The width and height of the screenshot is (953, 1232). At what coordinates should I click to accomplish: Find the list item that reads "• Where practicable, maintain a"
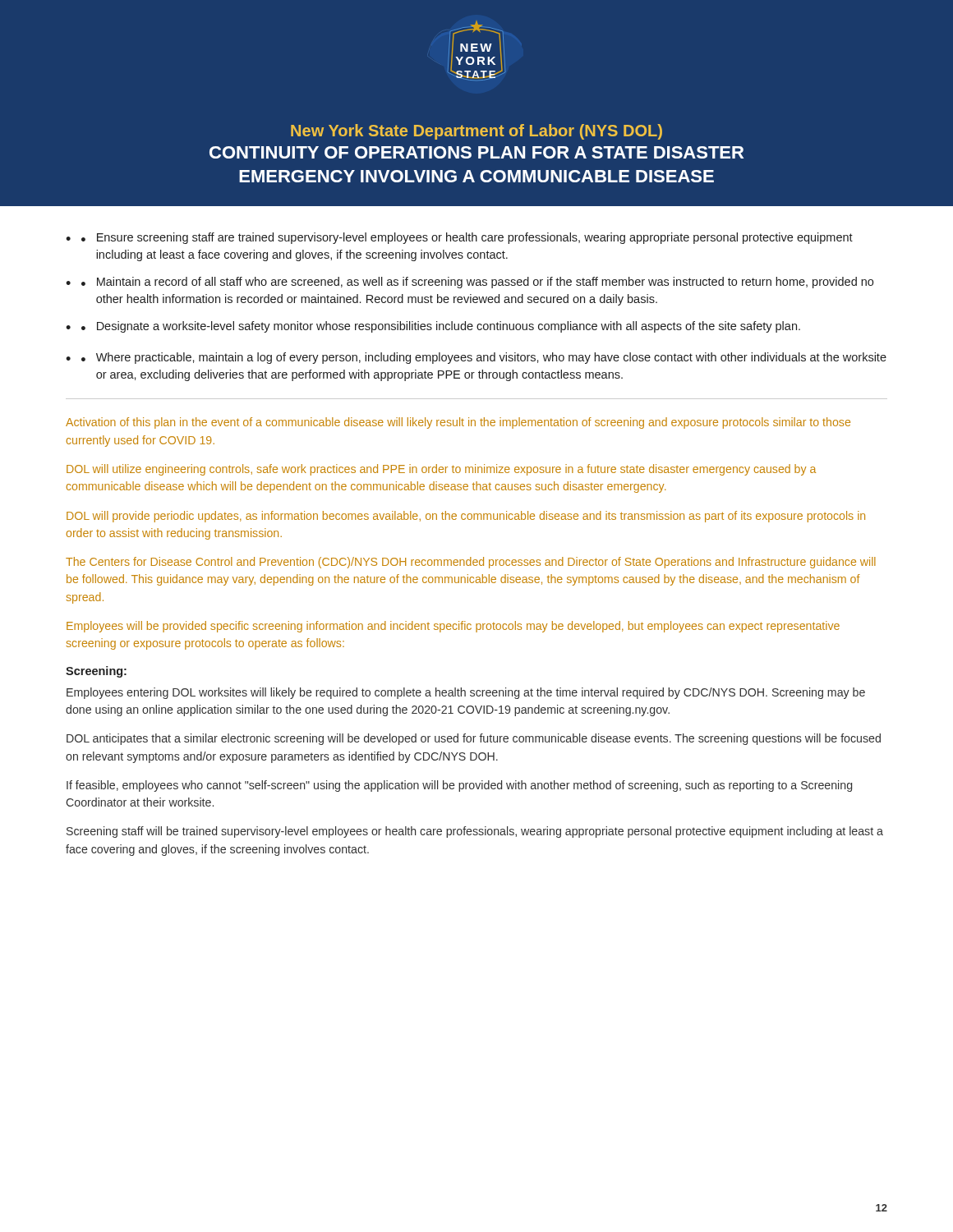484,367
